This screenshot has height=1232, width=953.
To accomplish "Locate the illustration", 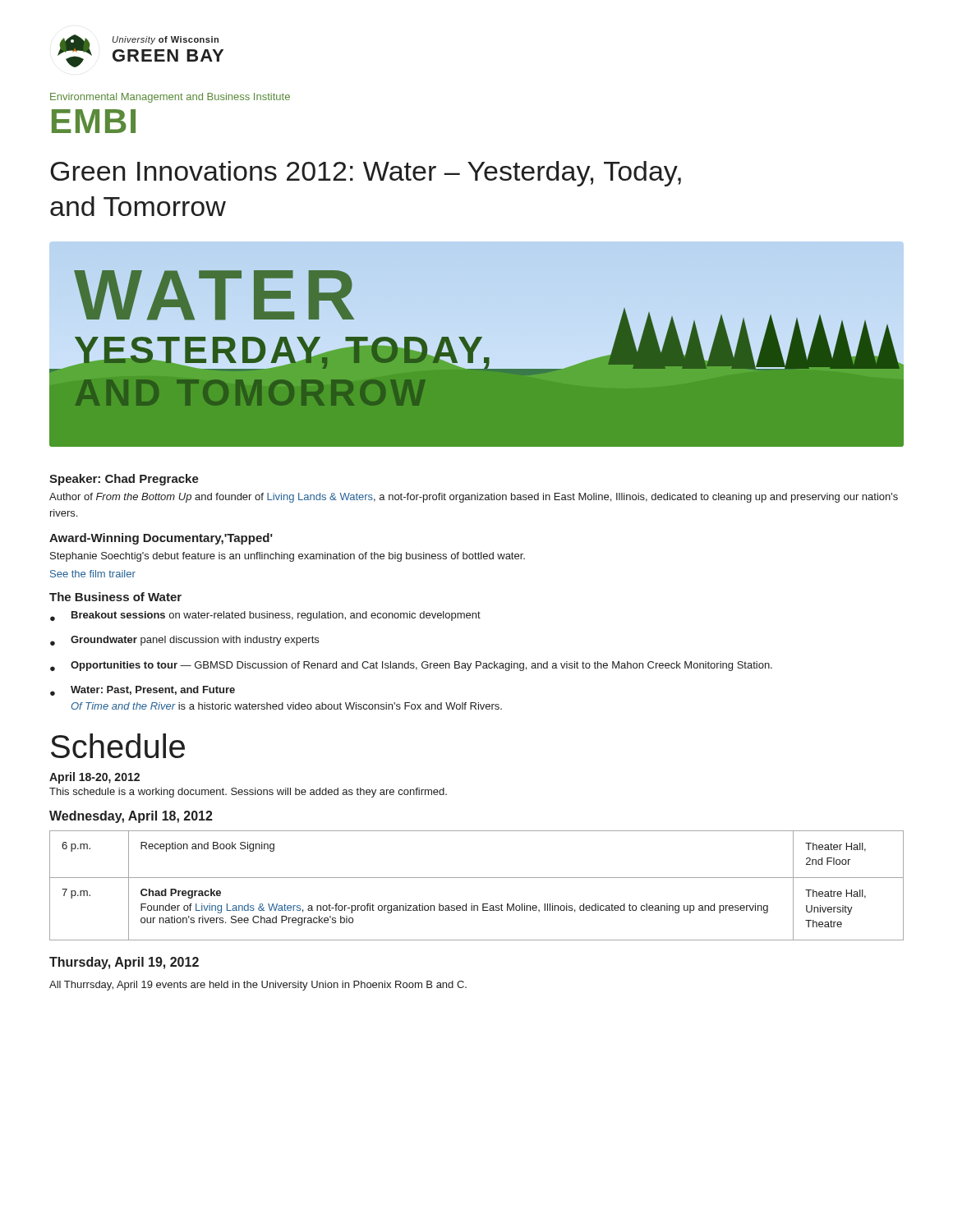I will coord(476,344).
